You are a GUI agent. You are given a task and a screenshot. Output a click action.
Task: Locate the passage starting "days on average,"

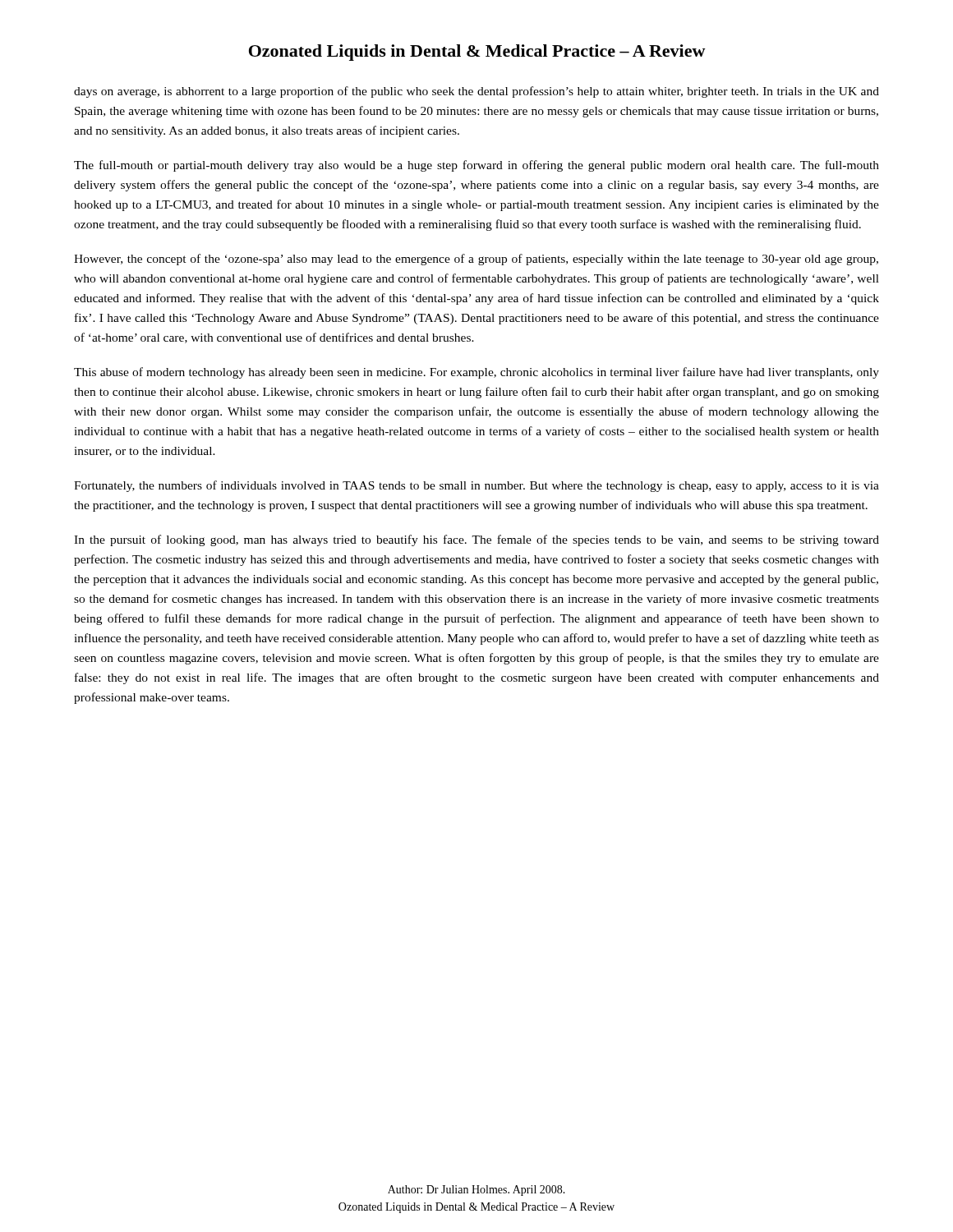(x=476, y=110)
